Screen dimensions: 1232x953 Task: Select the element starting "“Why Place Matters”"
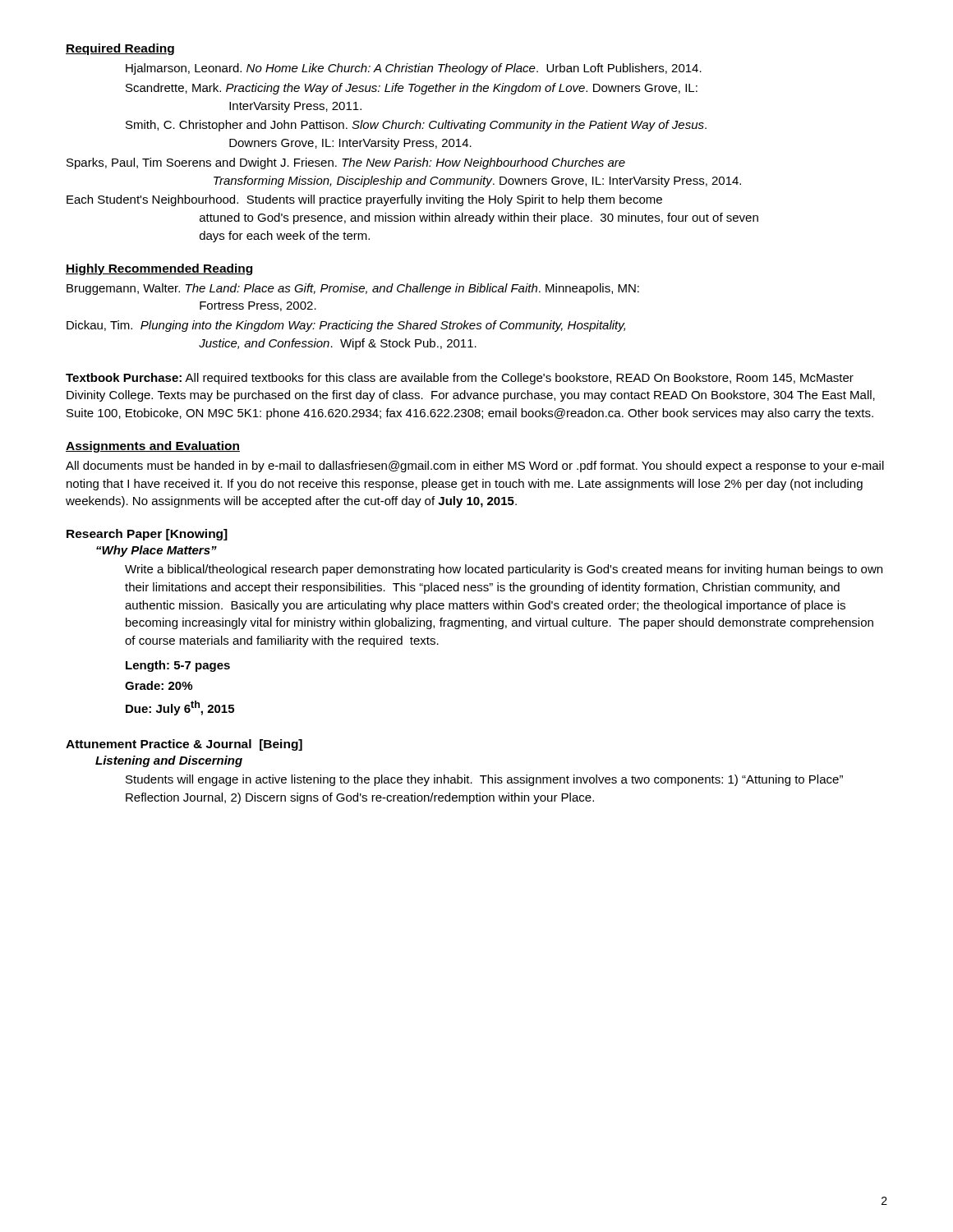coord(156,550)
